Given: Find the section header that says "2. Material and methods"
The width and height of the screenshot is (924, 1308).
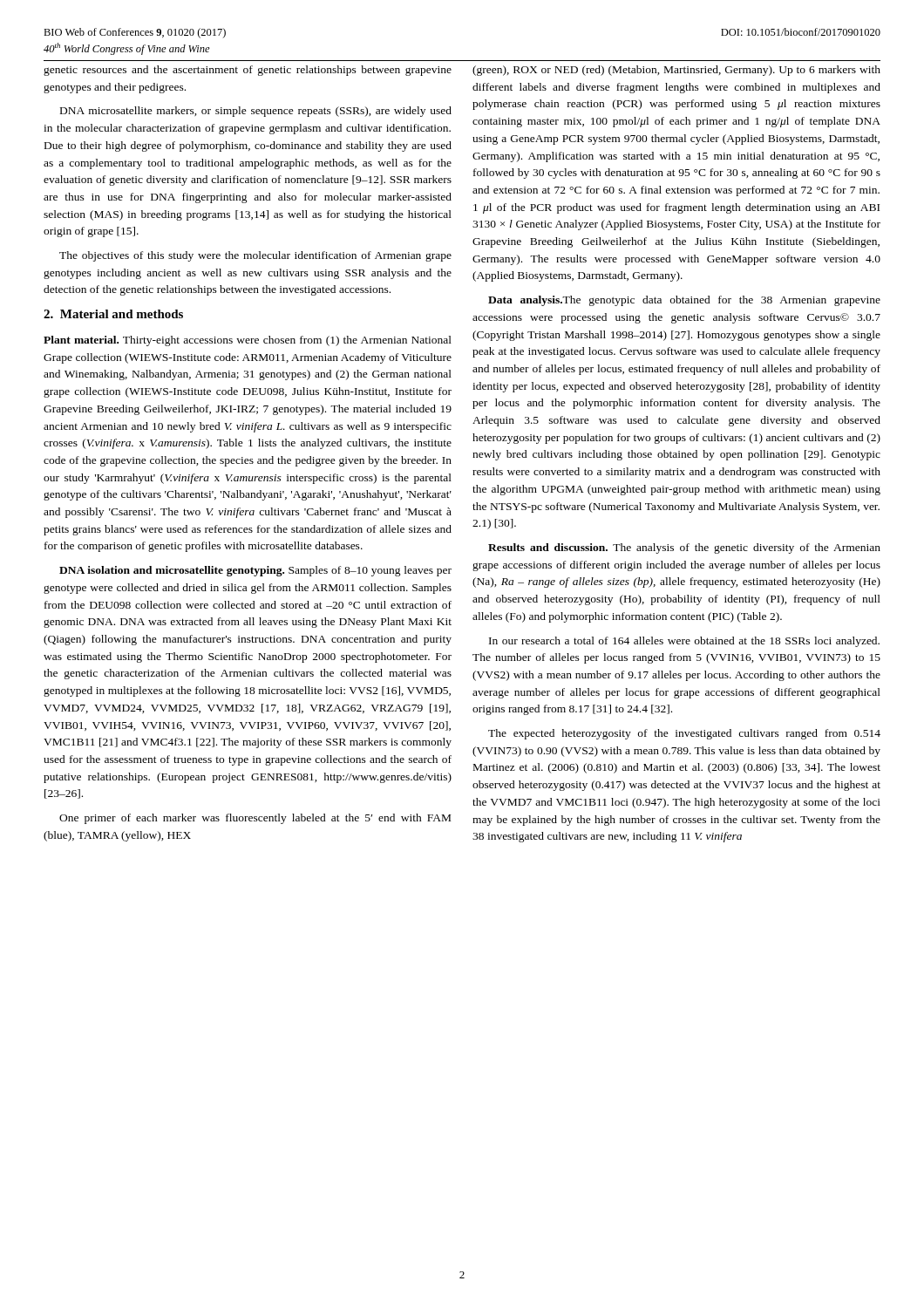Looking at the screenshot, I should (x=113, y=314).
